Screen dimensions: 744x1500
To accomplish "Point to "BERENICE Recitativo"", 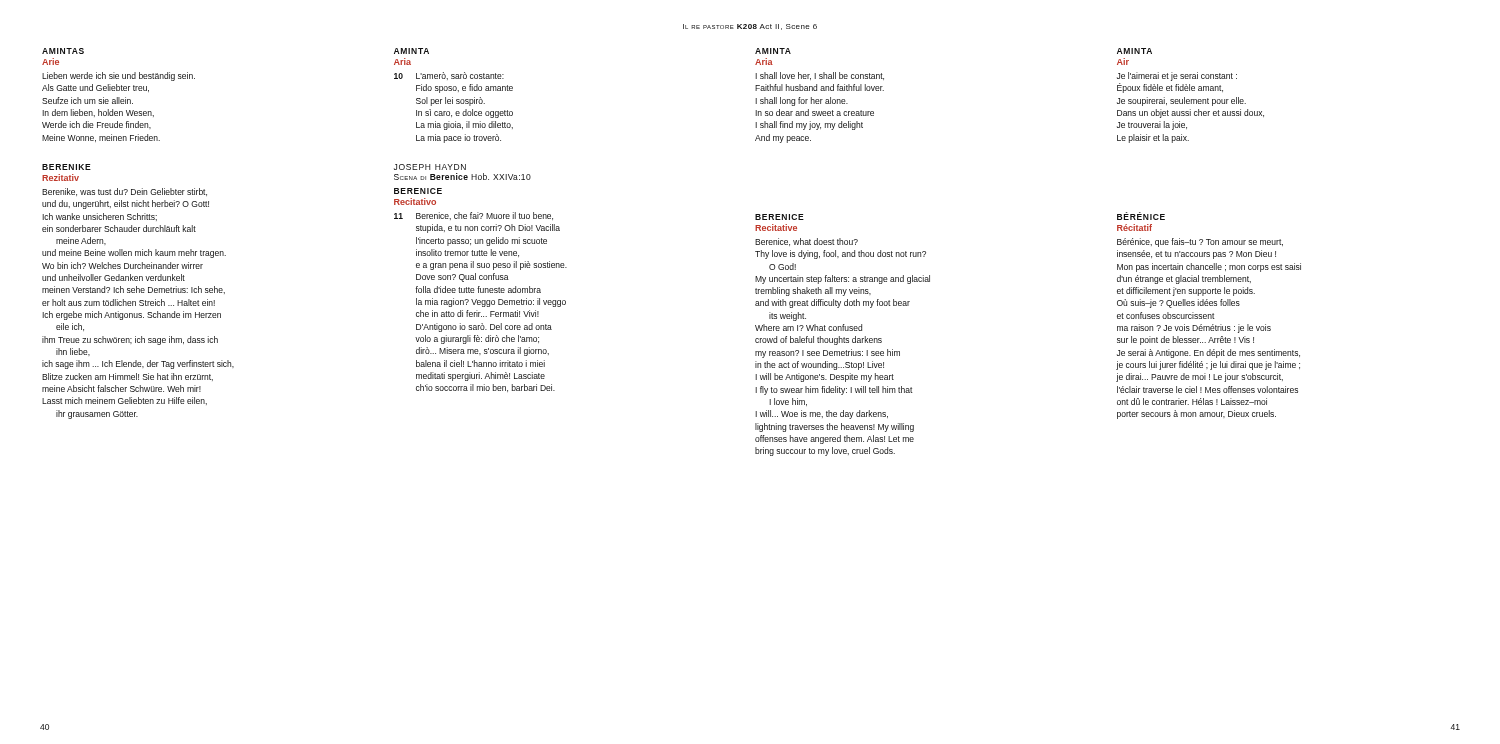I will [418, 191].
